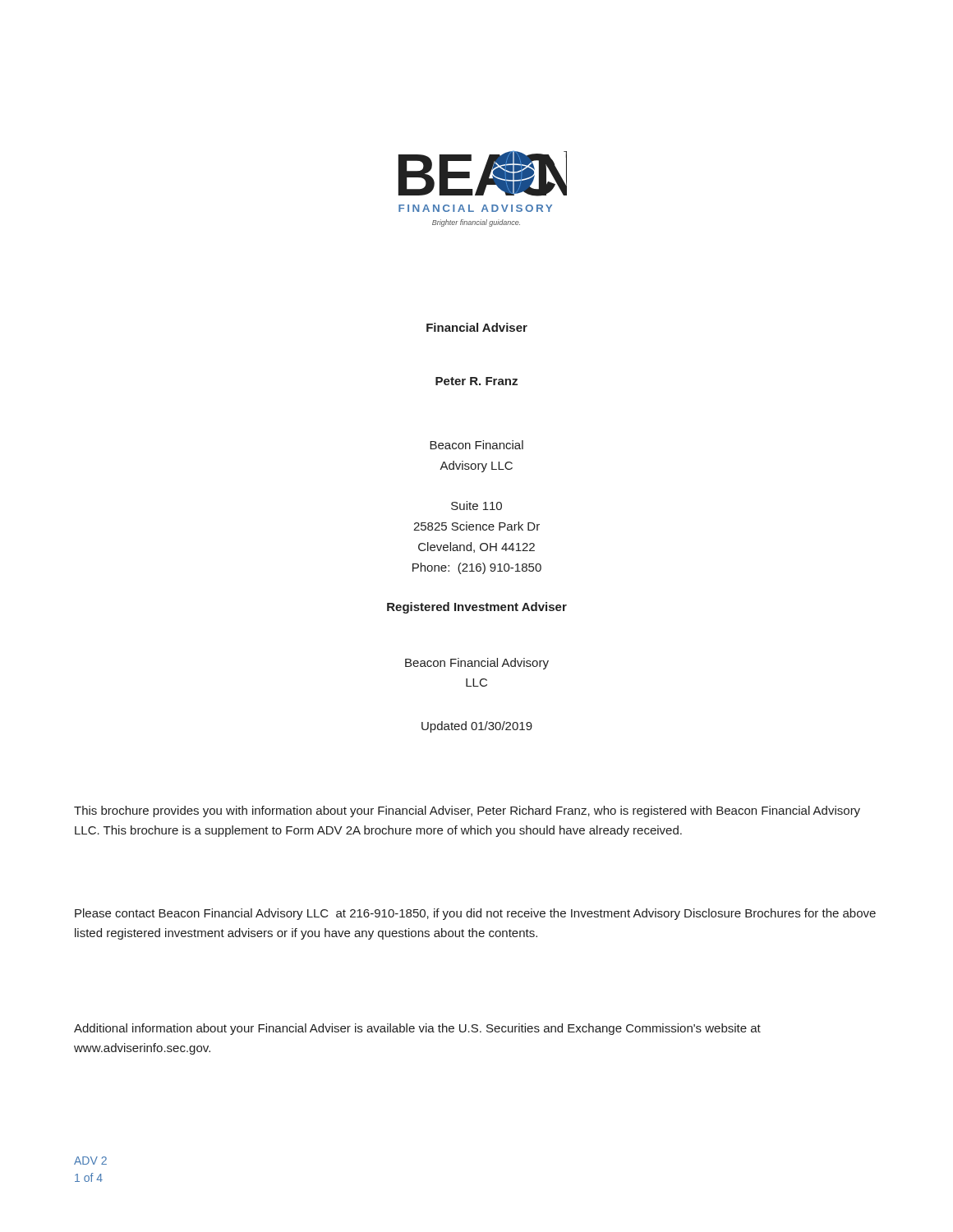
Task: Locate the block of text that opens with "Please contact Beacon Financial Advisory LLC at 216-910-1850,"
Action: pos(475,923)
